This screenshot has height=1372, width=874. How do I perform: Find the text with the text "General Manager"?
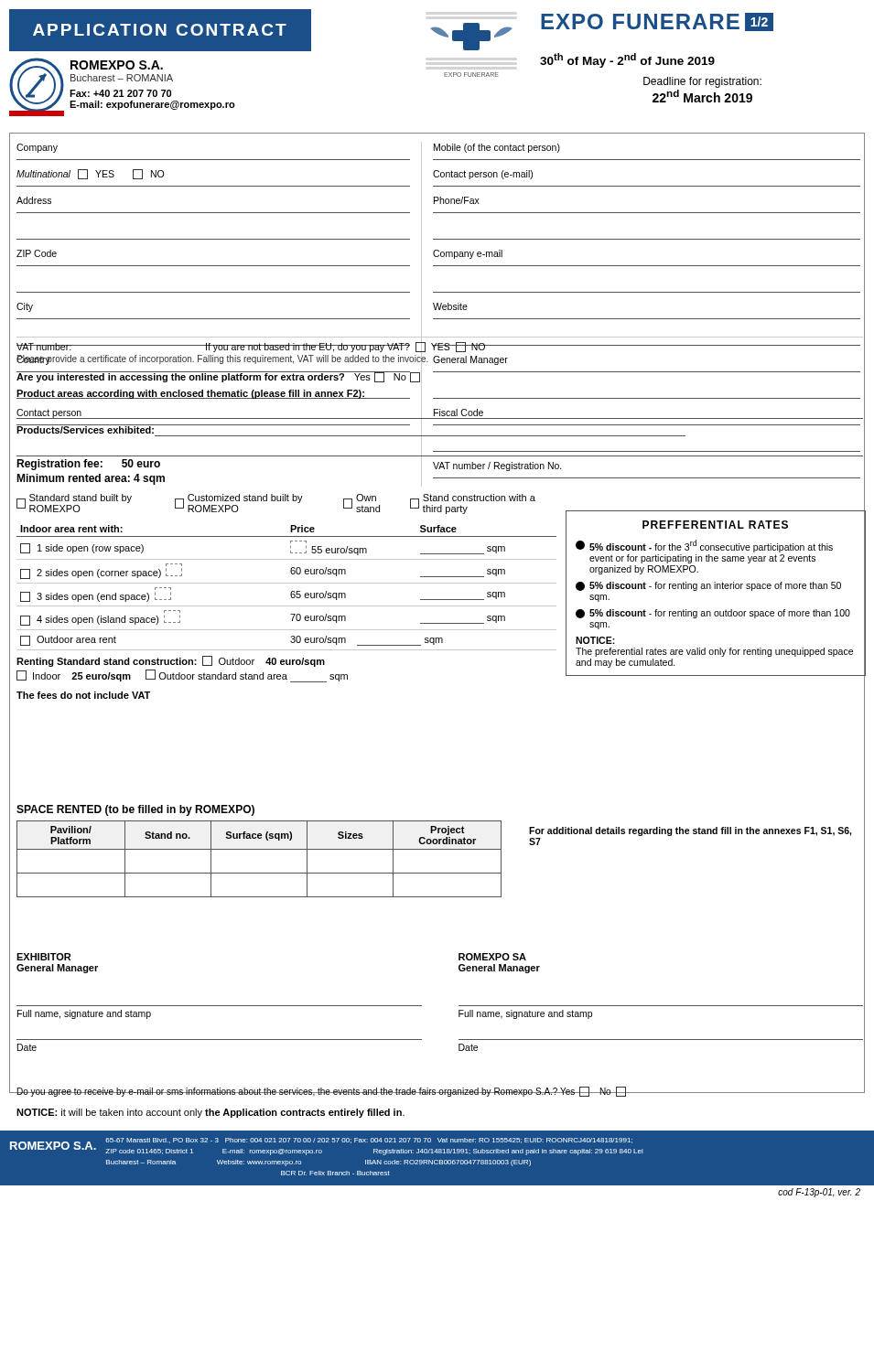[470, 359]
